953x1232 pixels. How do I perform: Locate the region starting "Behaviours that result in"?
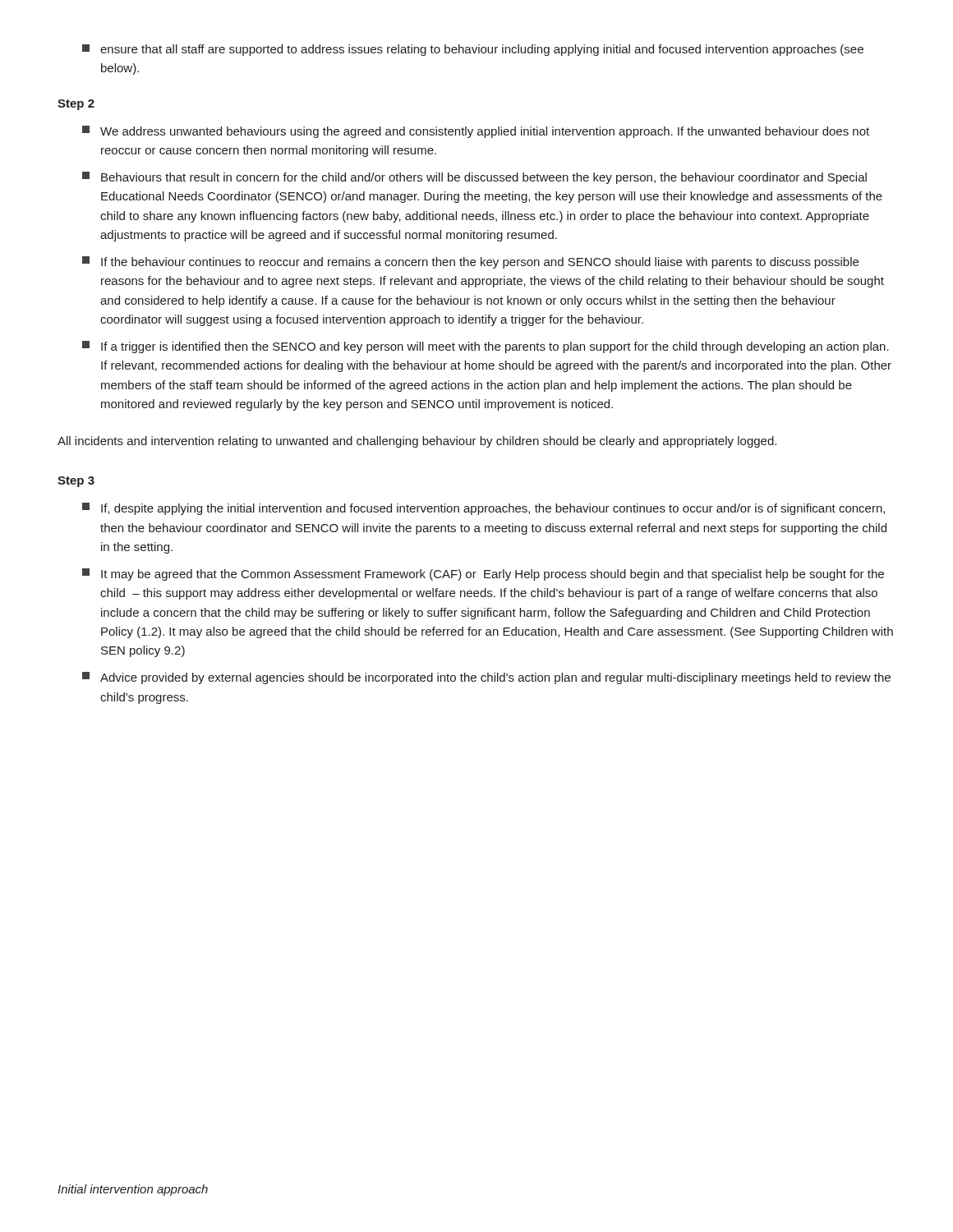point(489,206)
